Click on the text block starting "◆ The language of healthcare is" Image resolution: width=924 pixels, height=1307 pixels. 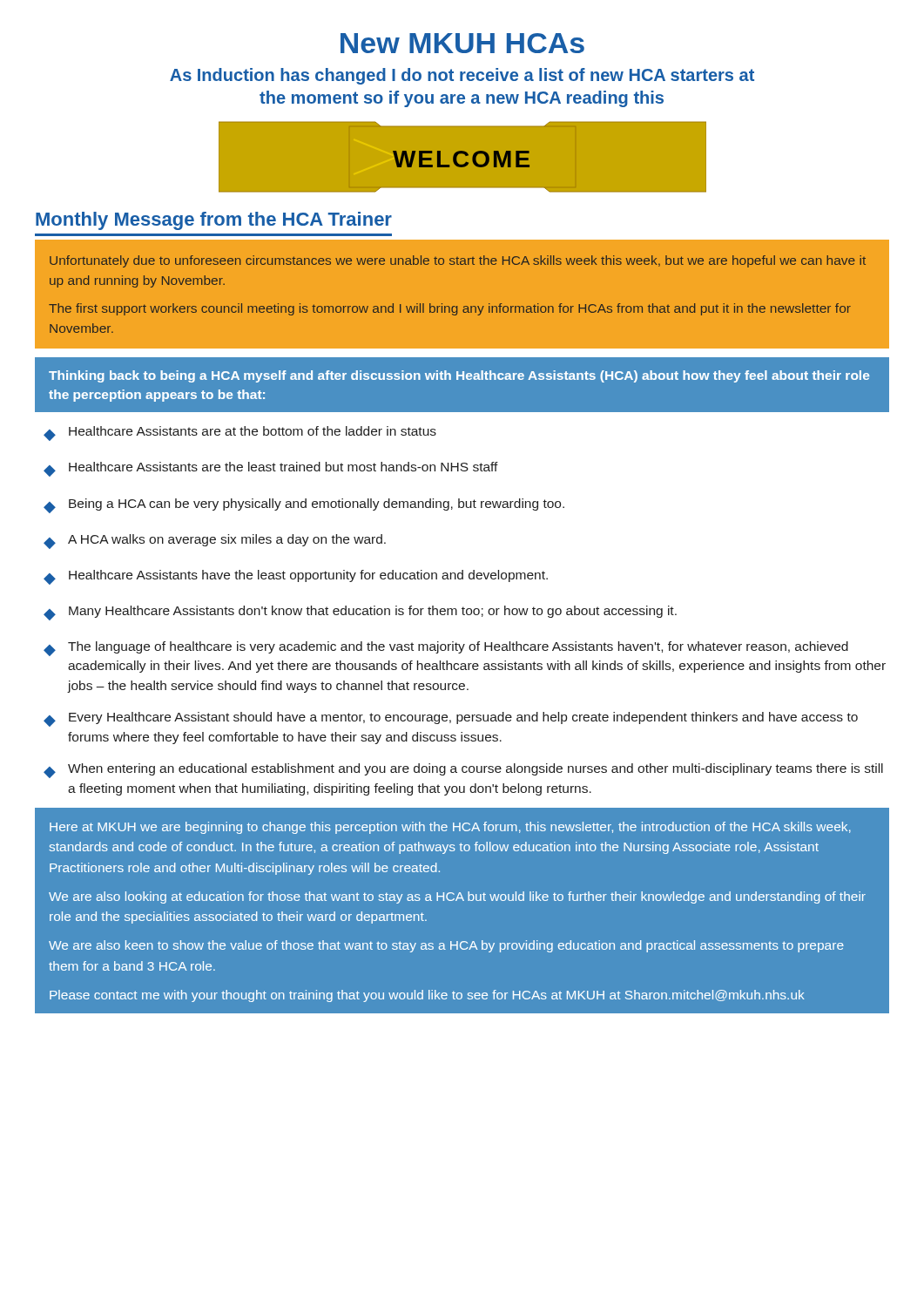click(x=466, y=666)
